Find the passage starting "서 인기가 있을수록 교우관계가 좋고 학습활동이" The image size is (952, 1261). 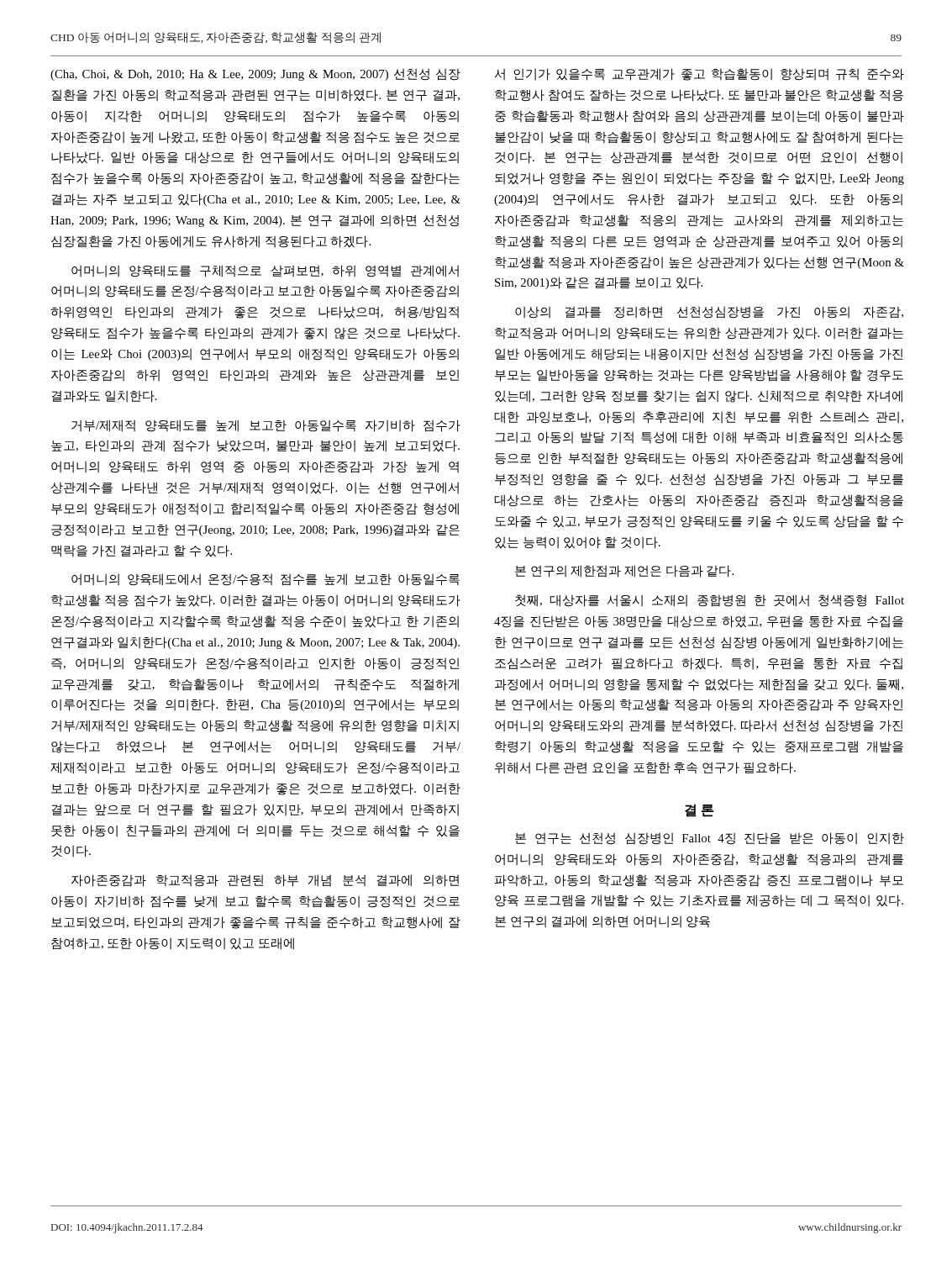[699, 178]
